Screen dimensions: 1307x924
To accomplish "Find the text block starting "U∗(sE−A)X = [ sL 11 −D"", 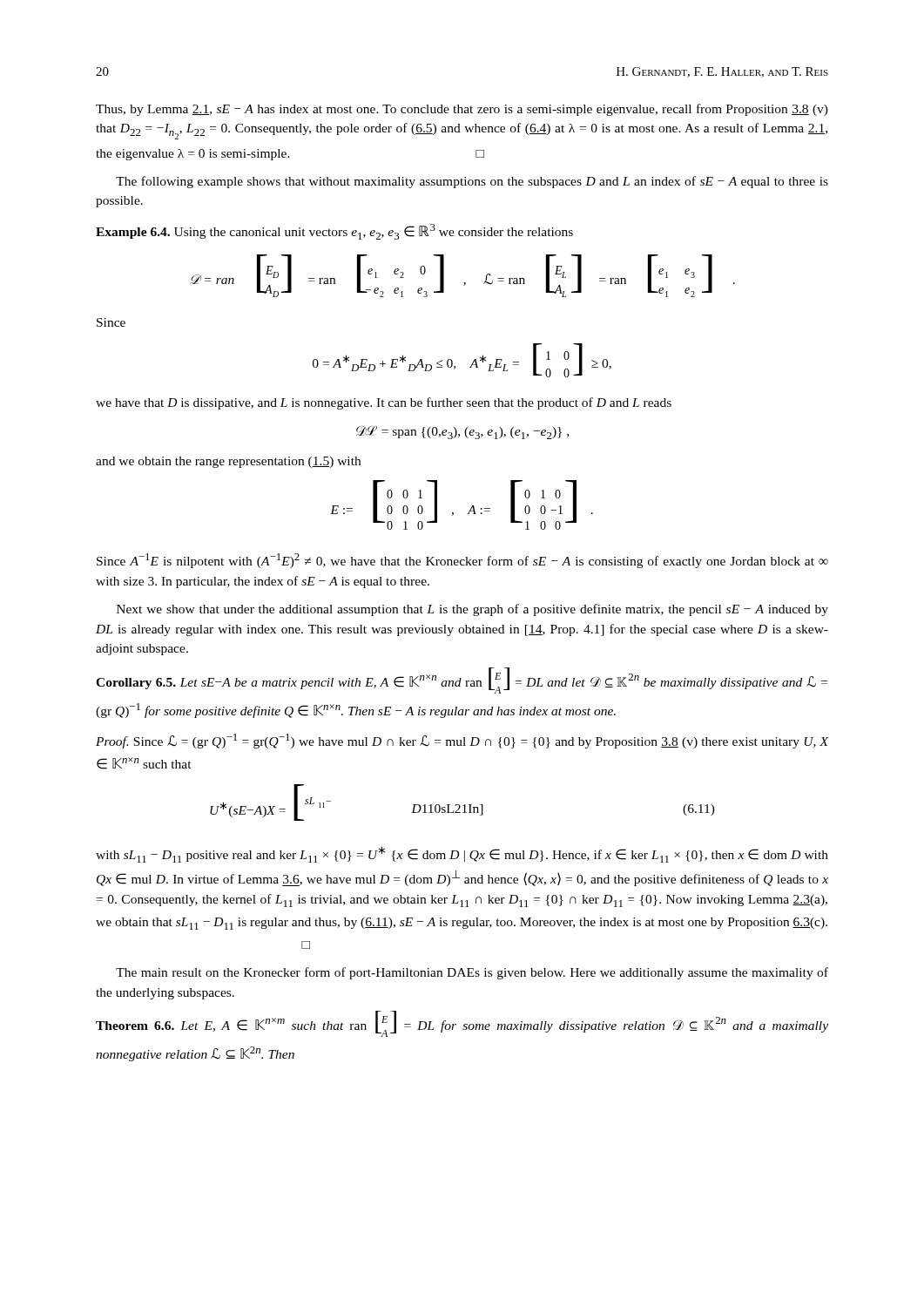I will click(x=462, y=809).
